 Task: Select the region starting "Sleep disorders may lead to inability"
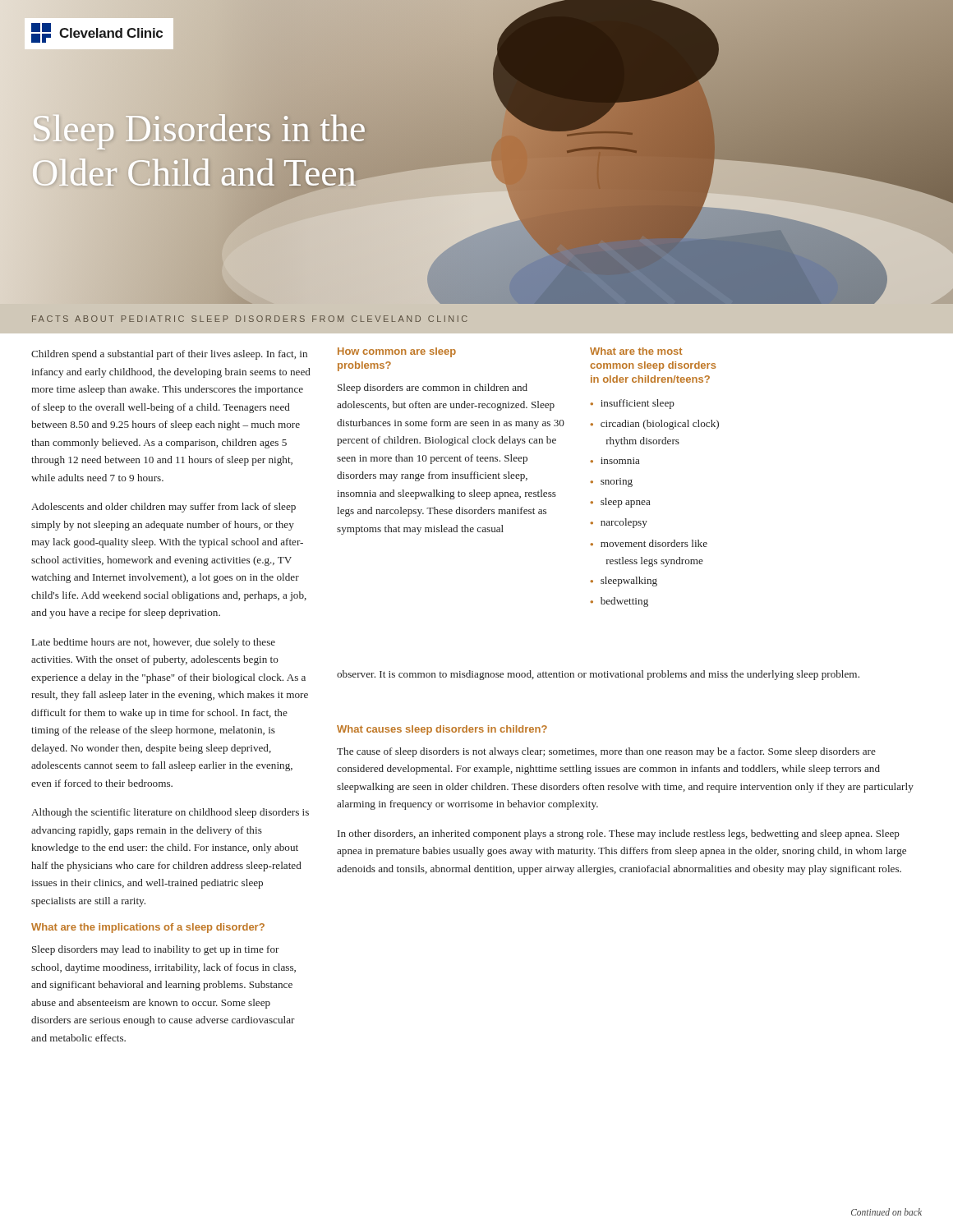tap(171, 994)
